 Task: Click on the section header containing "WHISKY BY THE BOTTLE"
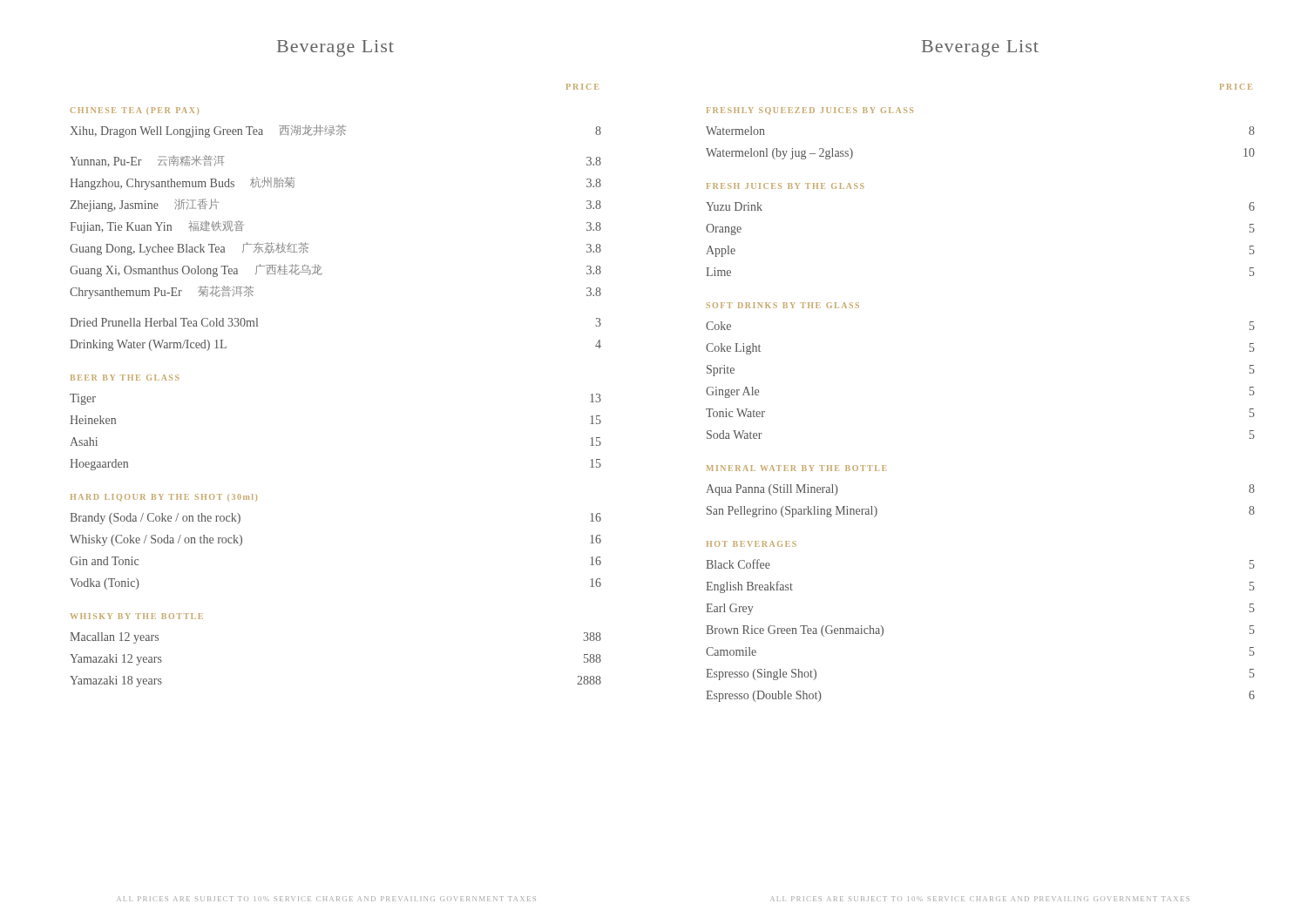click(137, 616)
